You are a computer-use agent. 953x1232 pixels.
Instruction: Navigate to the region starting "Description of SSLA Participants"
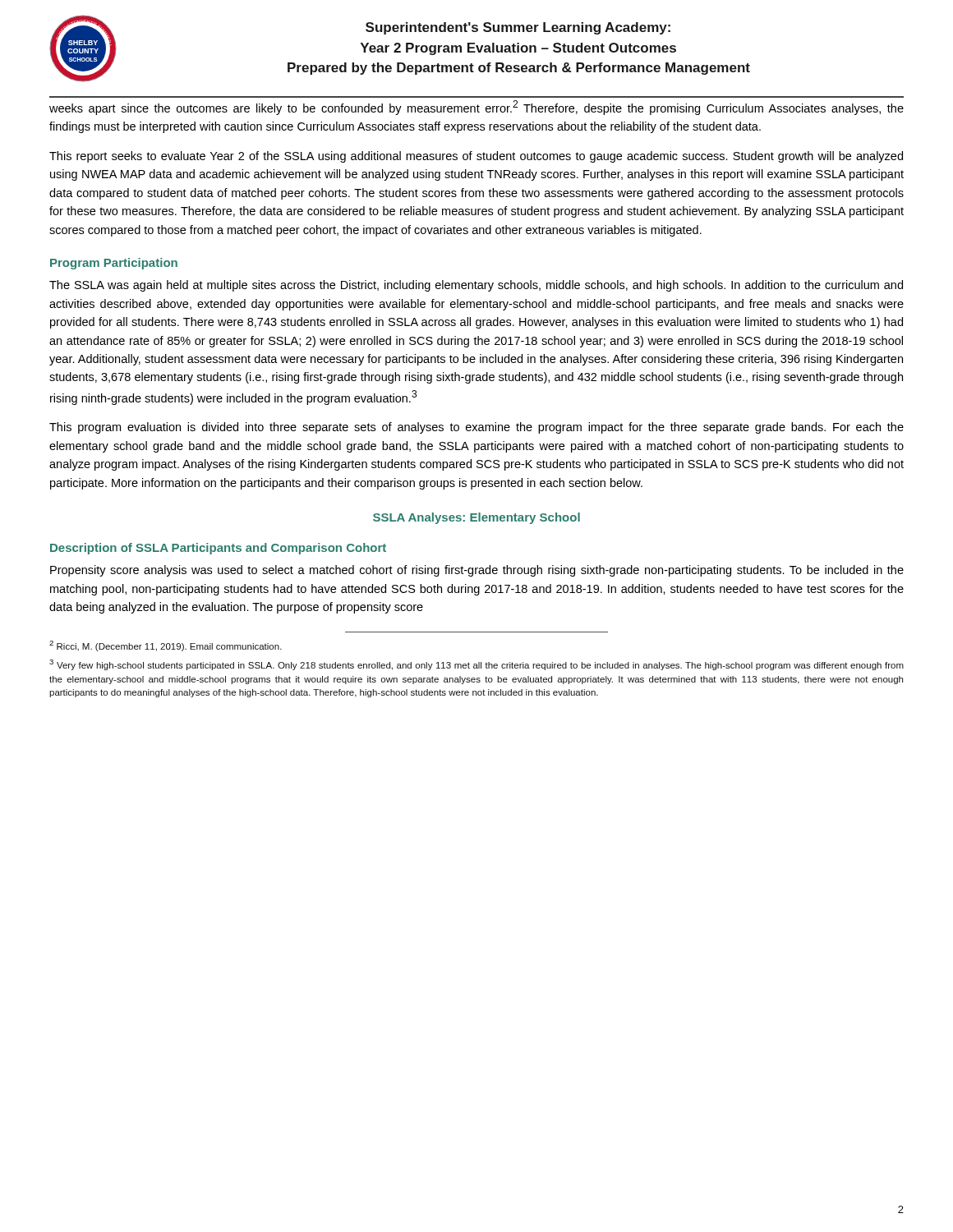218,548
